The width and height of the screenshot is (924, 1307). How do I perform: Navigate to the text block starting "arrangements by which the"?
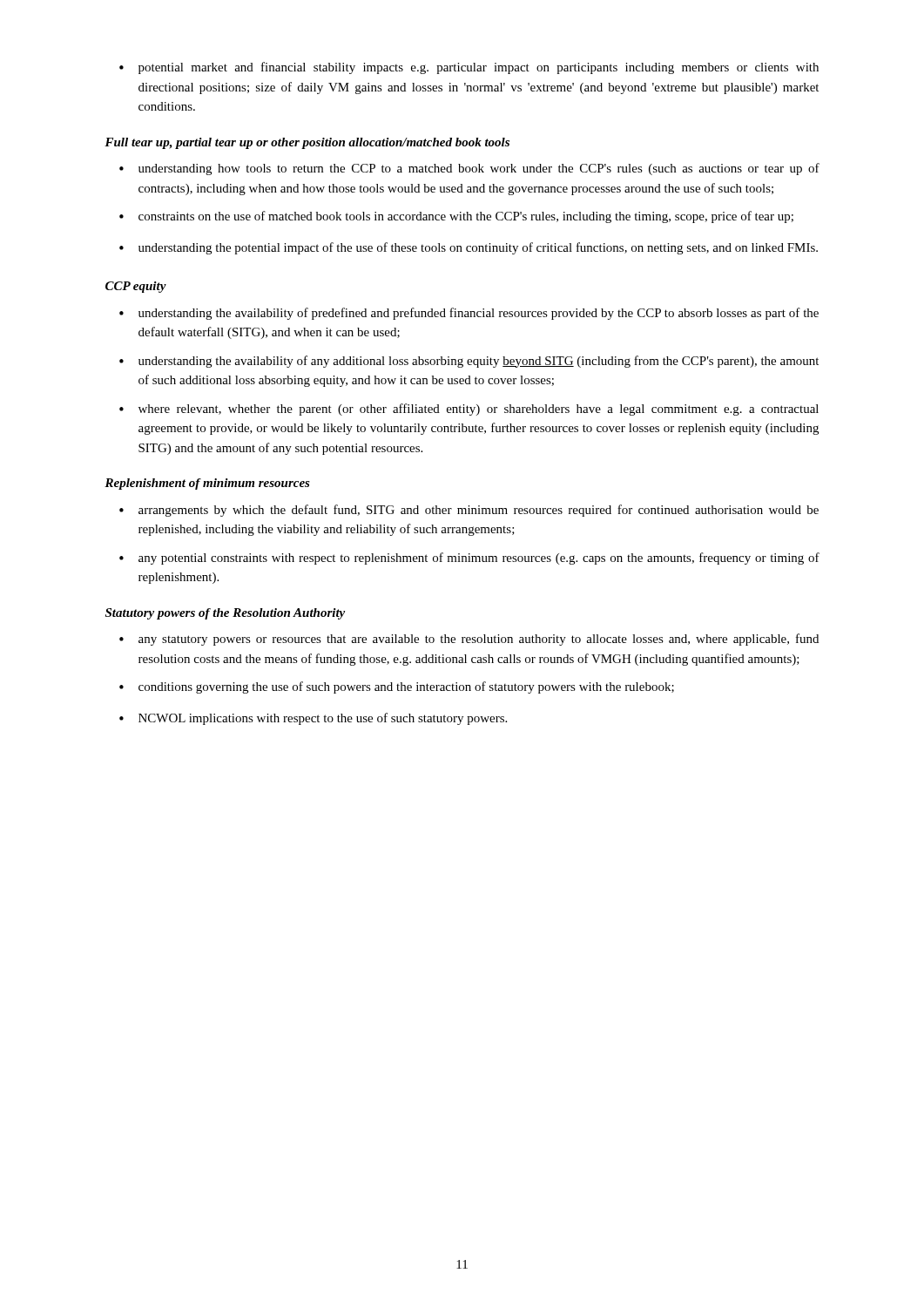coord(479,519)
